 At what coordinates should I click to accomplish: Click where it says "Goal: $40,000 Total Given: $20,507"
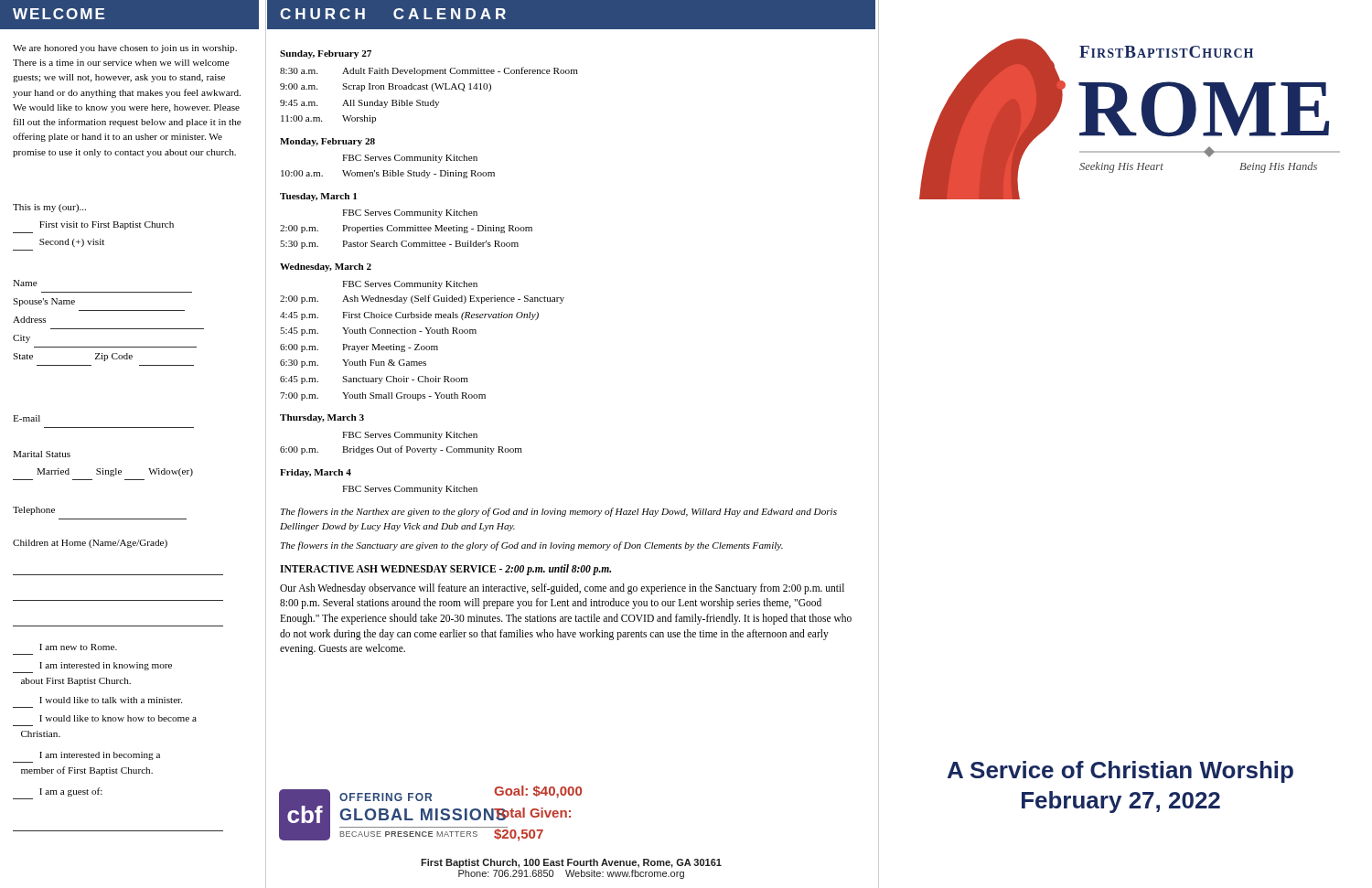[538, 812]
